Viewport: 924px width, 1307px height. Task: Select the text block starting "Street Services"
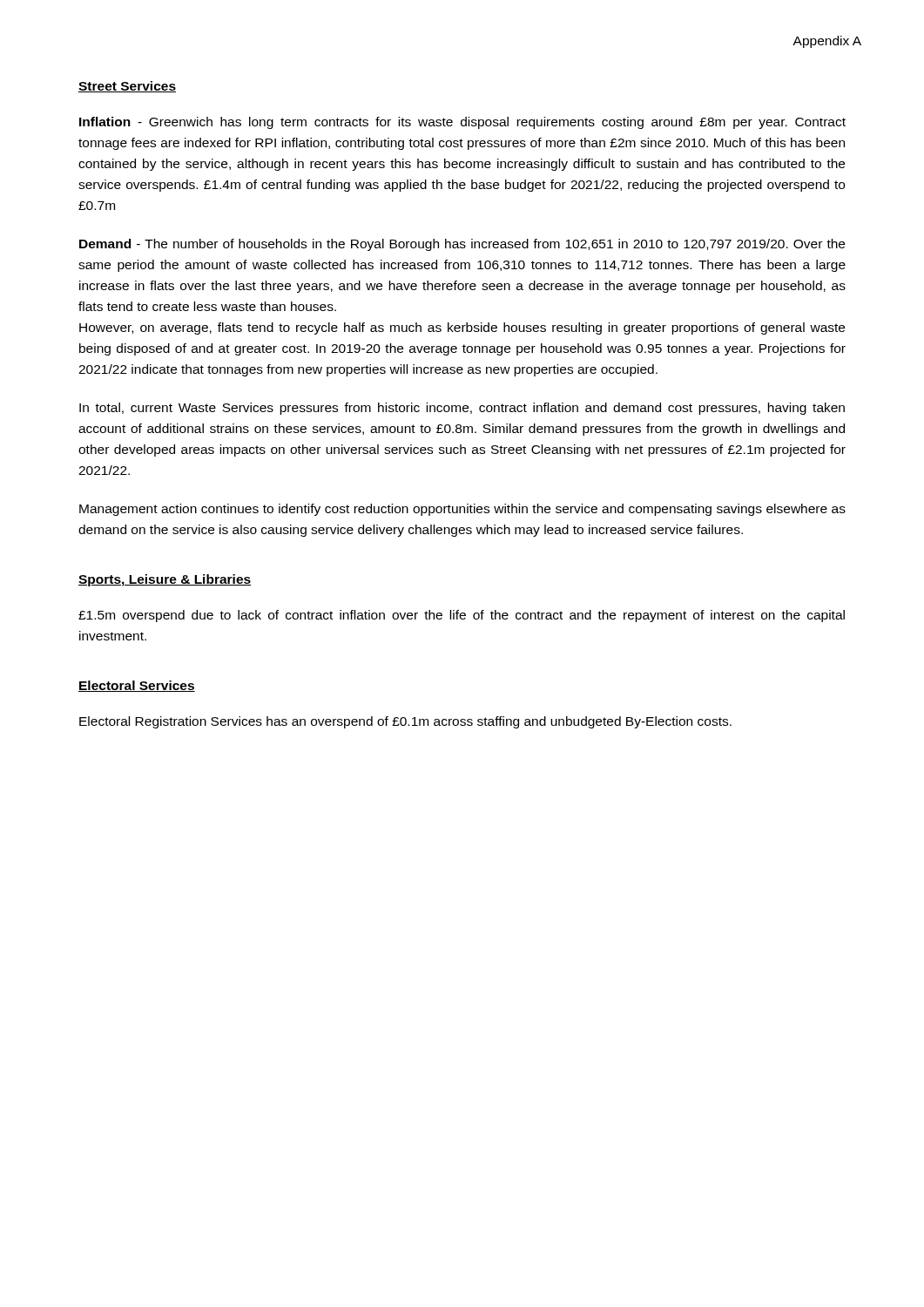pyautogui.click(x=127, y=86)
